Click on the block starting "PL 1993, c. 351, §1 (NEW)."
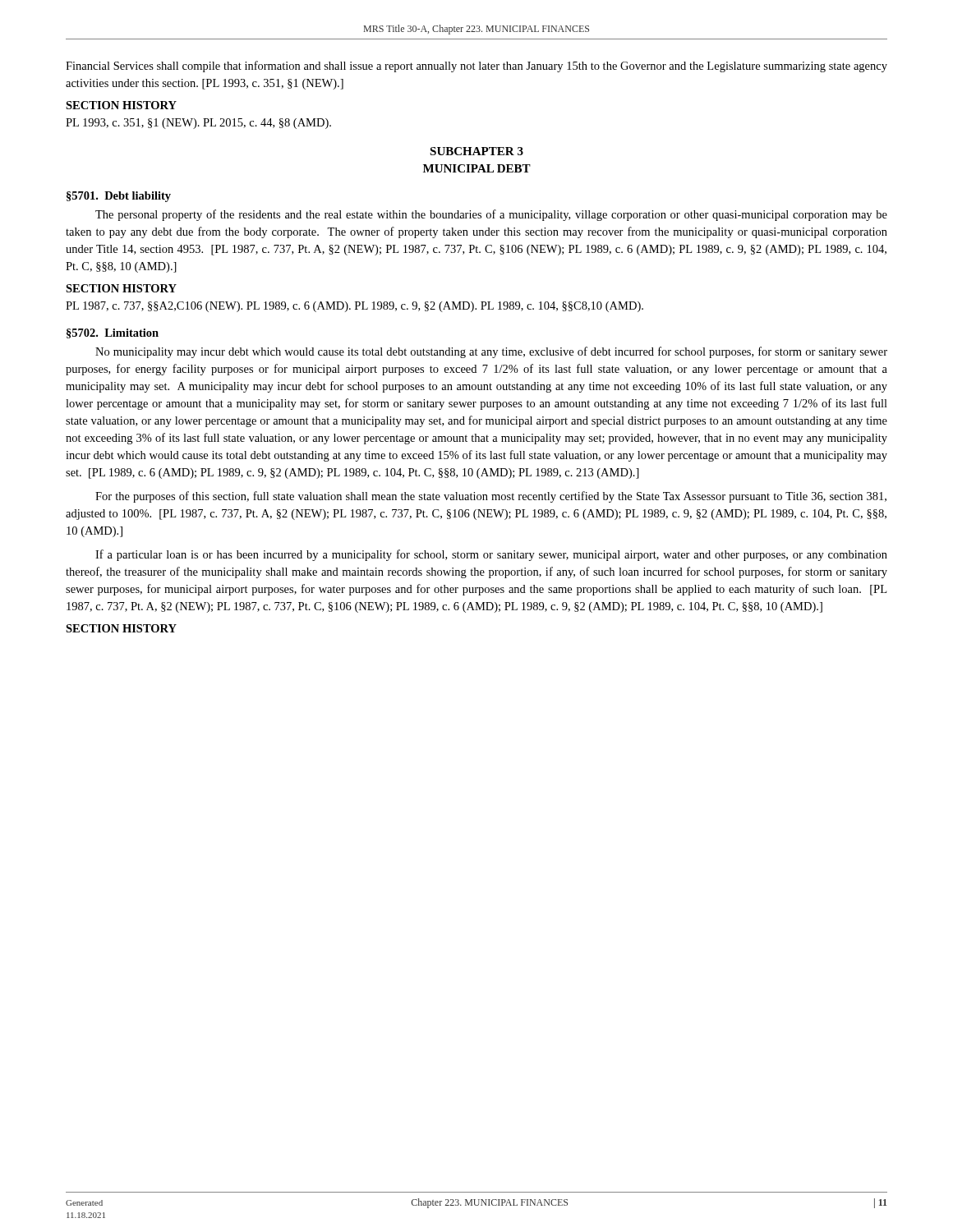The height and width of the screenshot is (1232, 953). 199,122
